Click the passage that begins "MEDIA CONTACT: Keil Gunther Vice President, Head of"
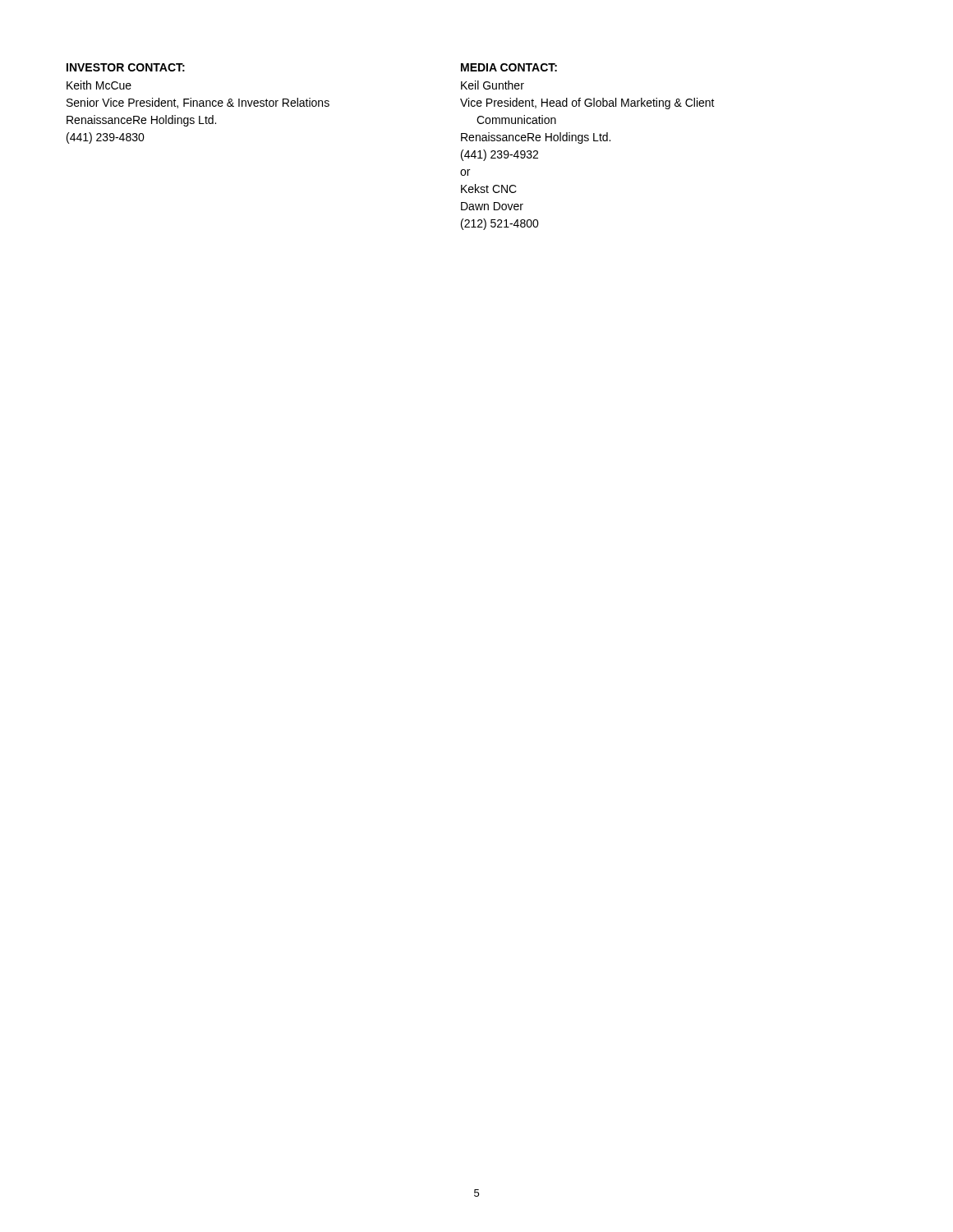953x1232 pixels. [x=509, y=67]
